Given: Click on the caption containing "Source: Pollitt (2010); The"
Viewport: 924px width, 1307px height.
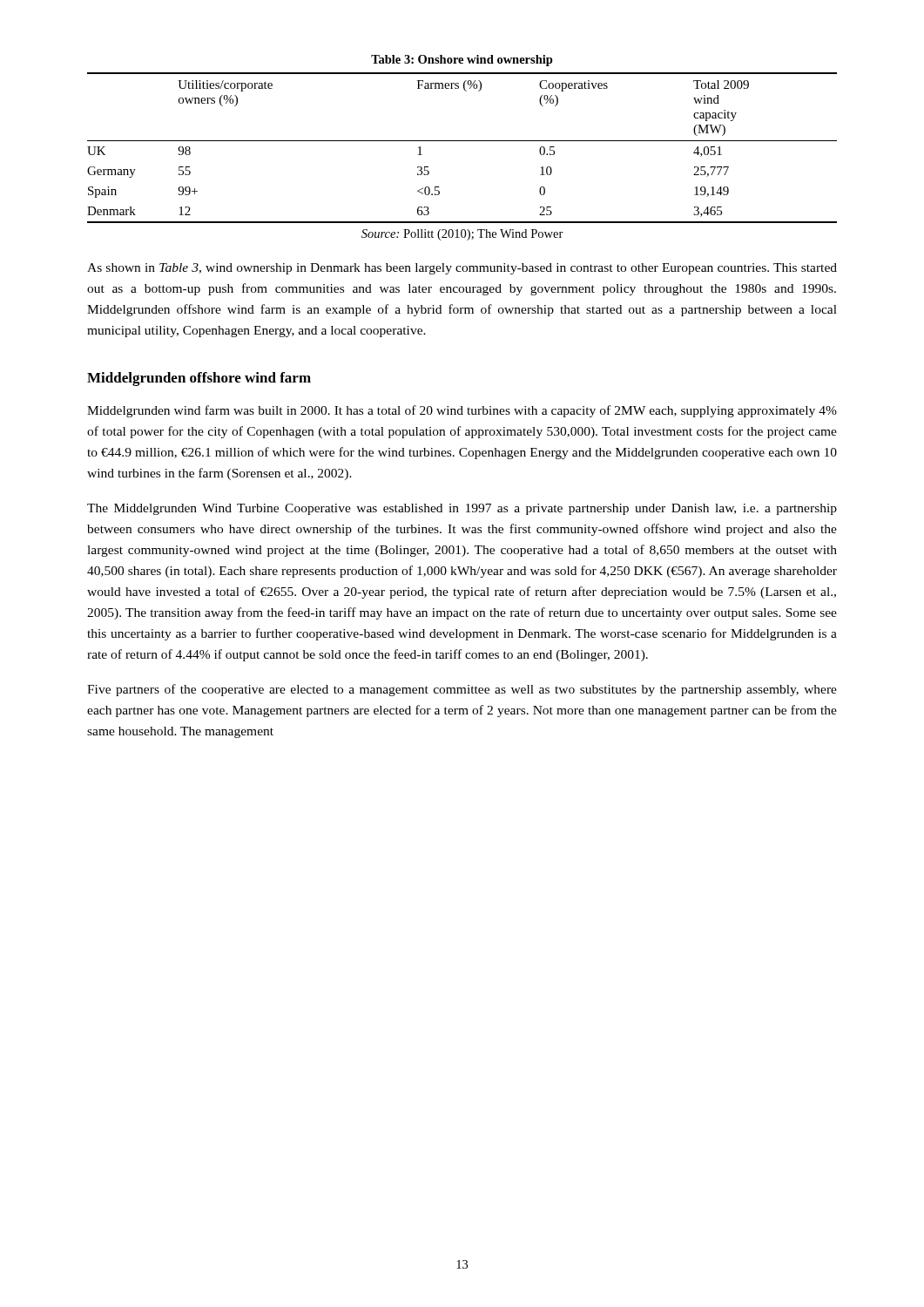Looking at the screenshot, I should tap(462, 233).
